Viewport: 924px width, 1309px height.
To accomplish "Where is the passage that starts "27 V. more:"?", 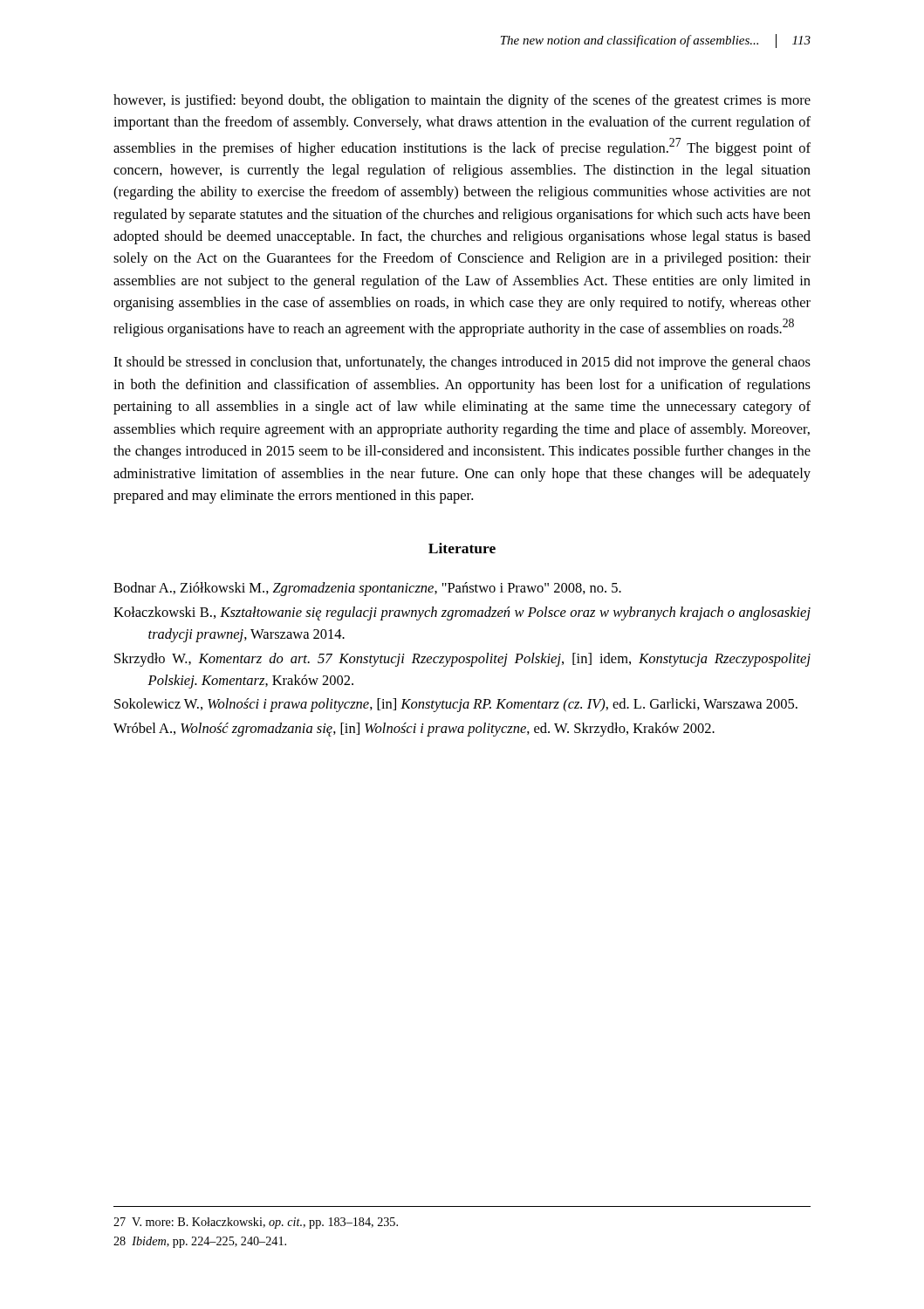I will [x=256, y=1222].
